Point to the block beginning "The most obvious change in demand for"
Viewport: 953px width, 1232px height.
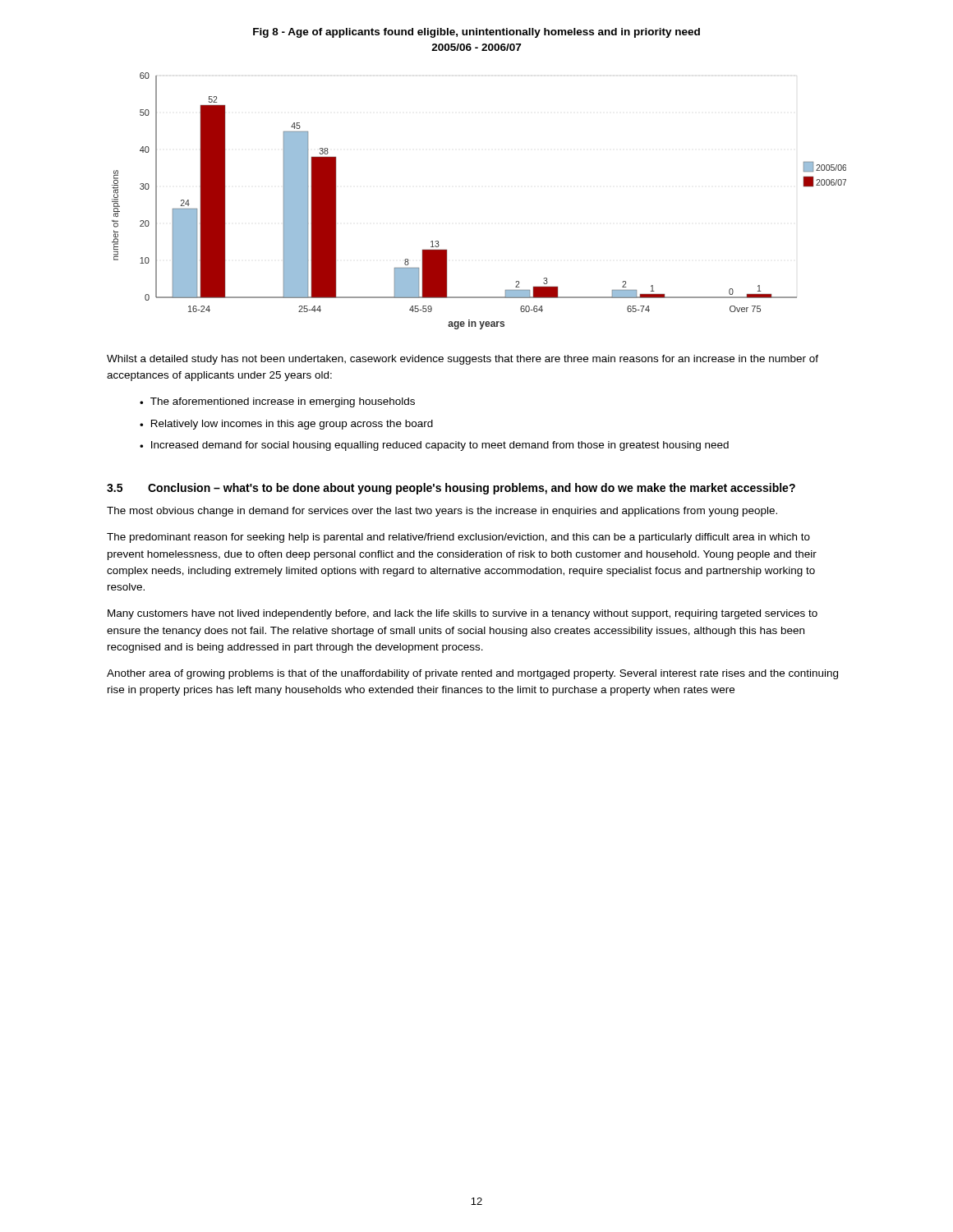pyautogui.click(x=443, y=511)
